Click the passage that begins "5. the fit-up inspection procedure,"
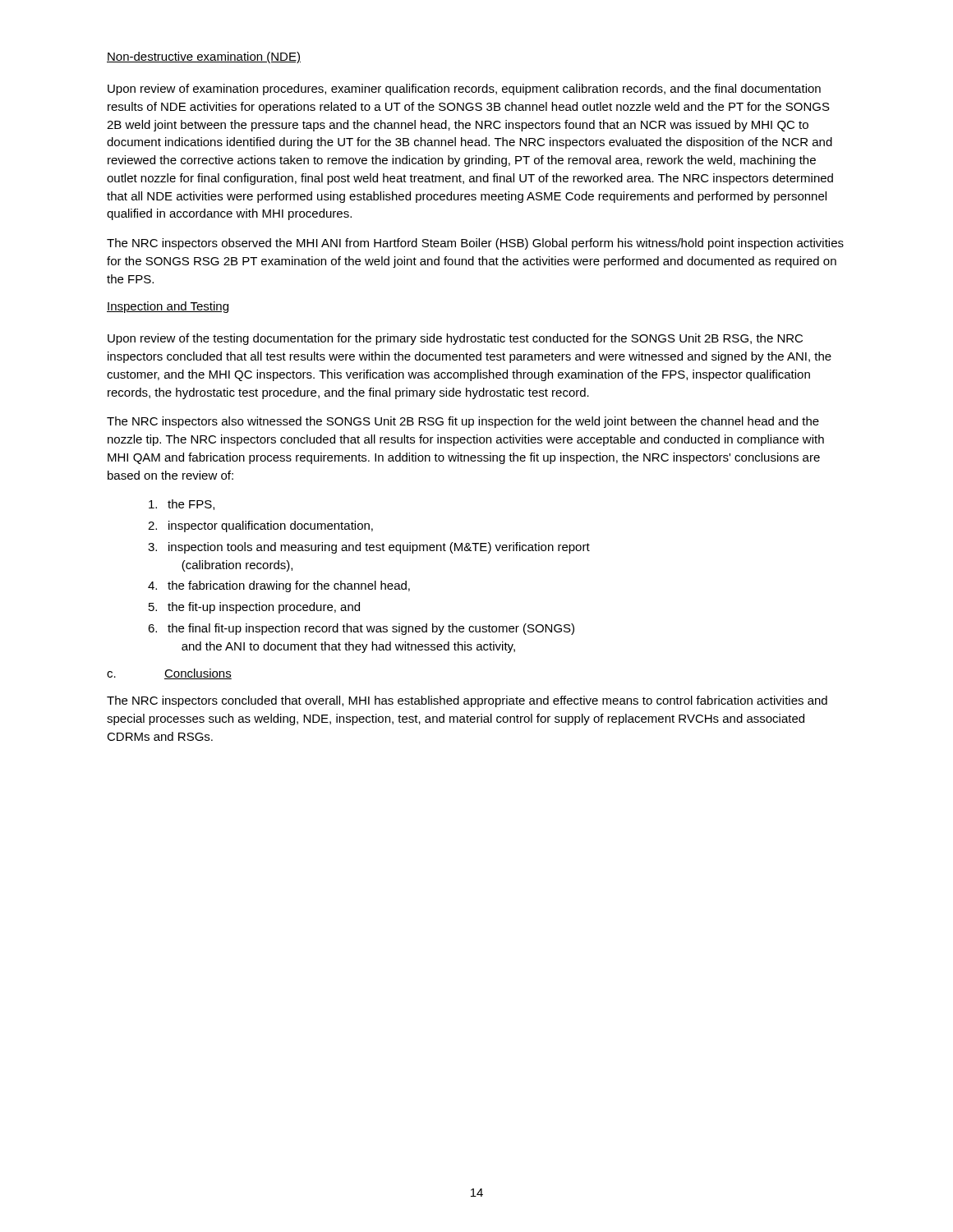Viewport: 953px width, 1232px height. tap(254, 608)
